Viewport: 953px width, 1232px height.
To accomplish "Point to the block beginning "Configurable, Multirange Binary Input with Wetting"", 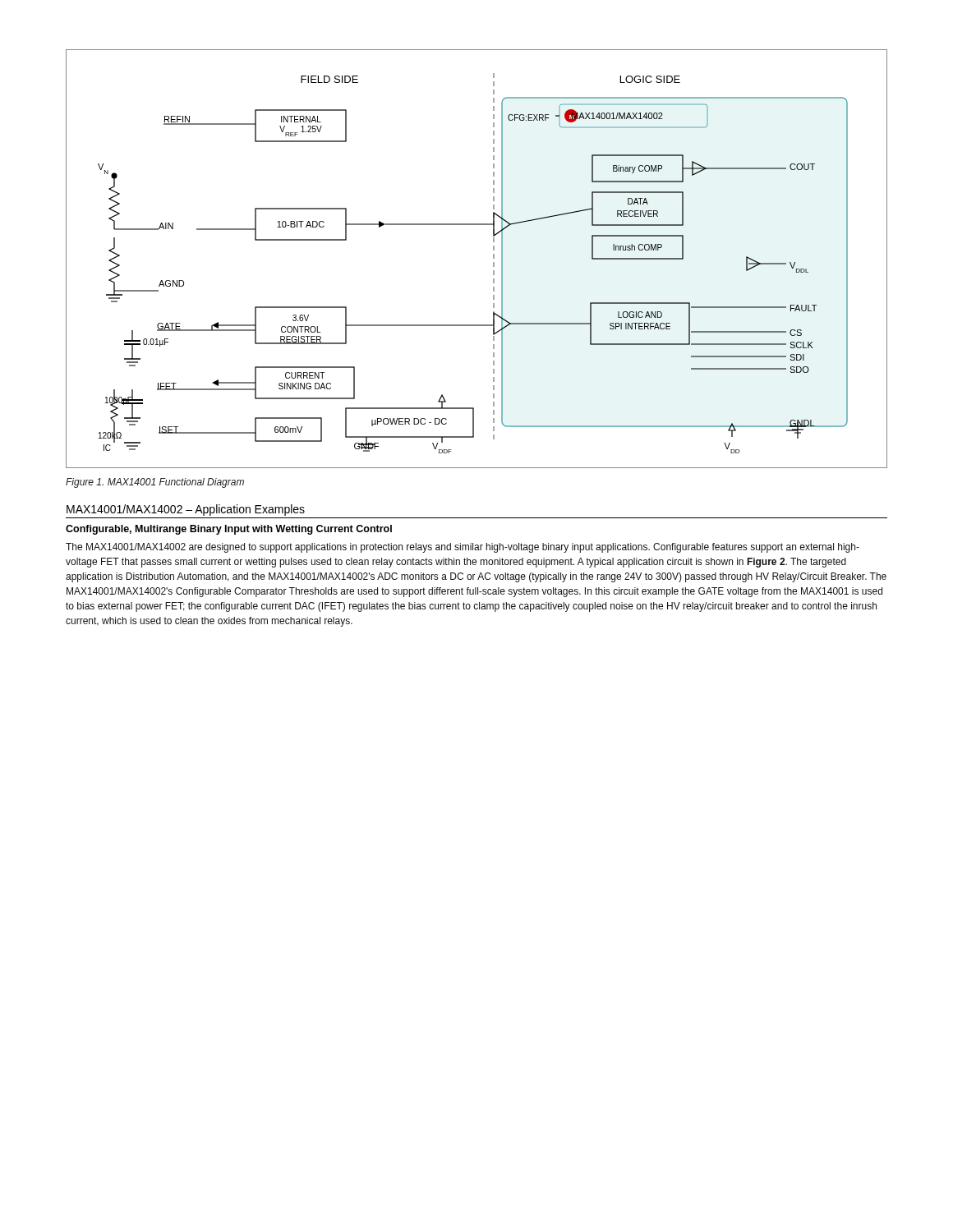I will coord(229,529).
